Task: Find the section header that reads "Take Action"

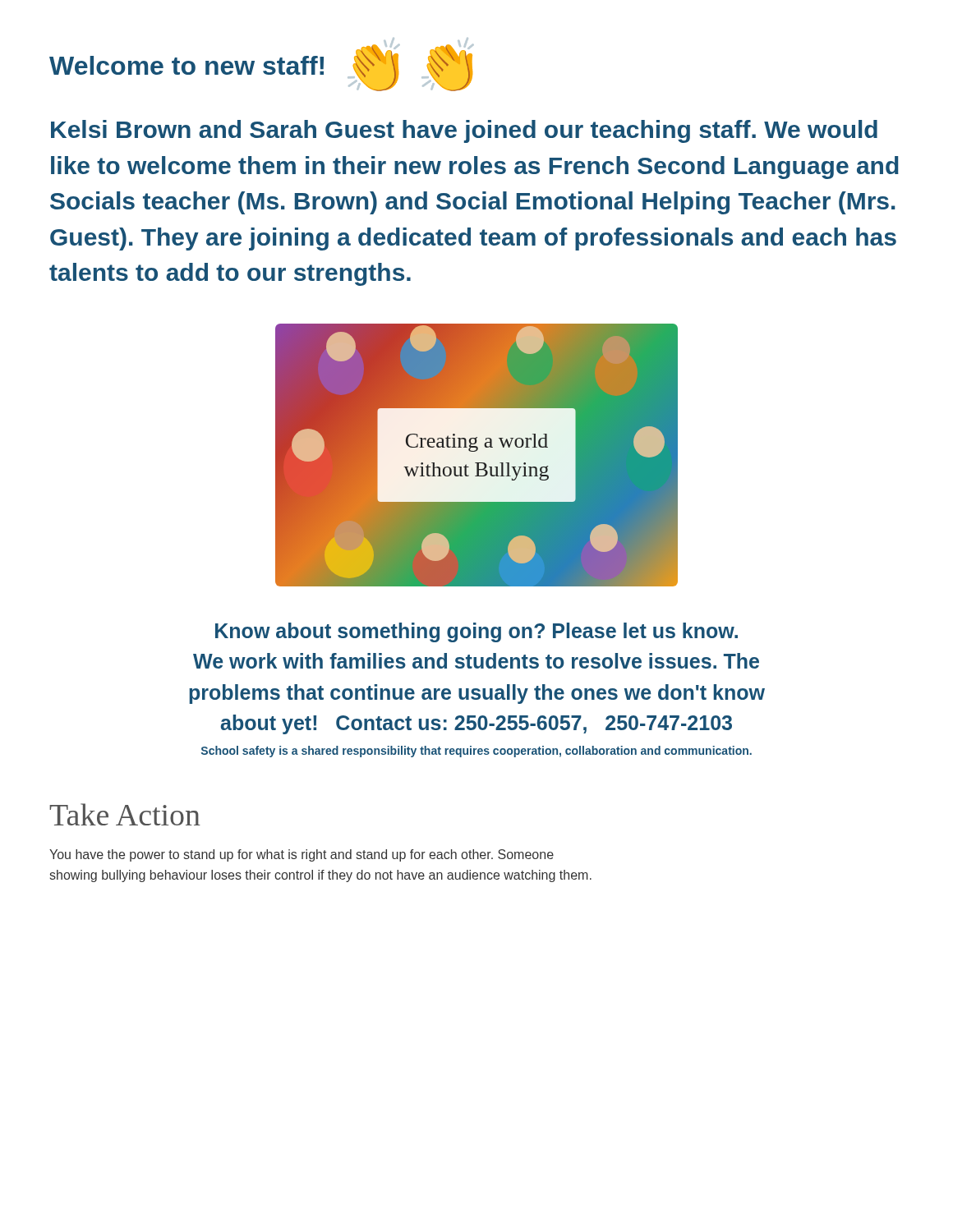Action: click(125, 814)
